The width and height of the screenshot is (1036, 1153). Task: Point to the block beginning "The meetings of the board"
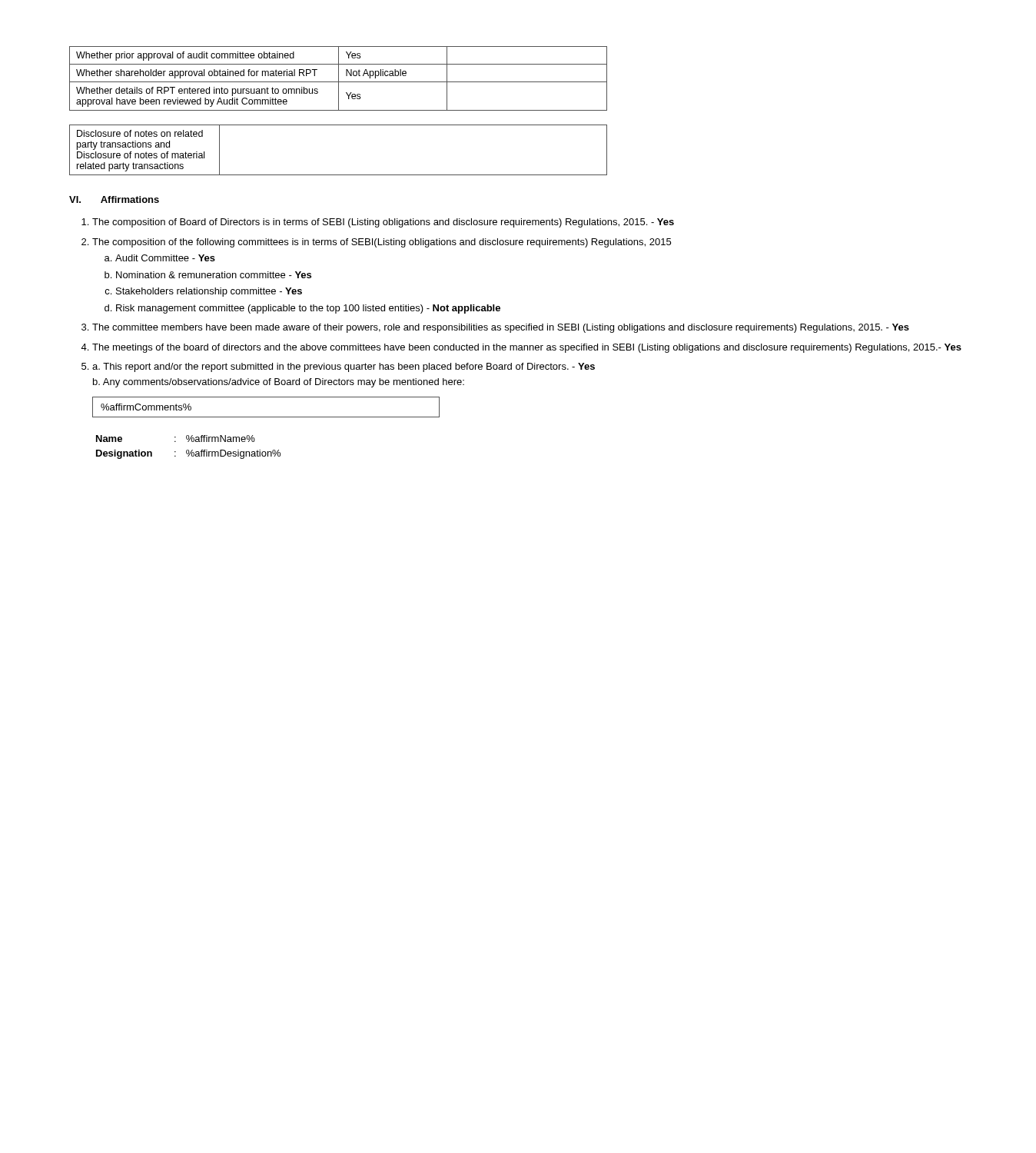click(527, 347)
